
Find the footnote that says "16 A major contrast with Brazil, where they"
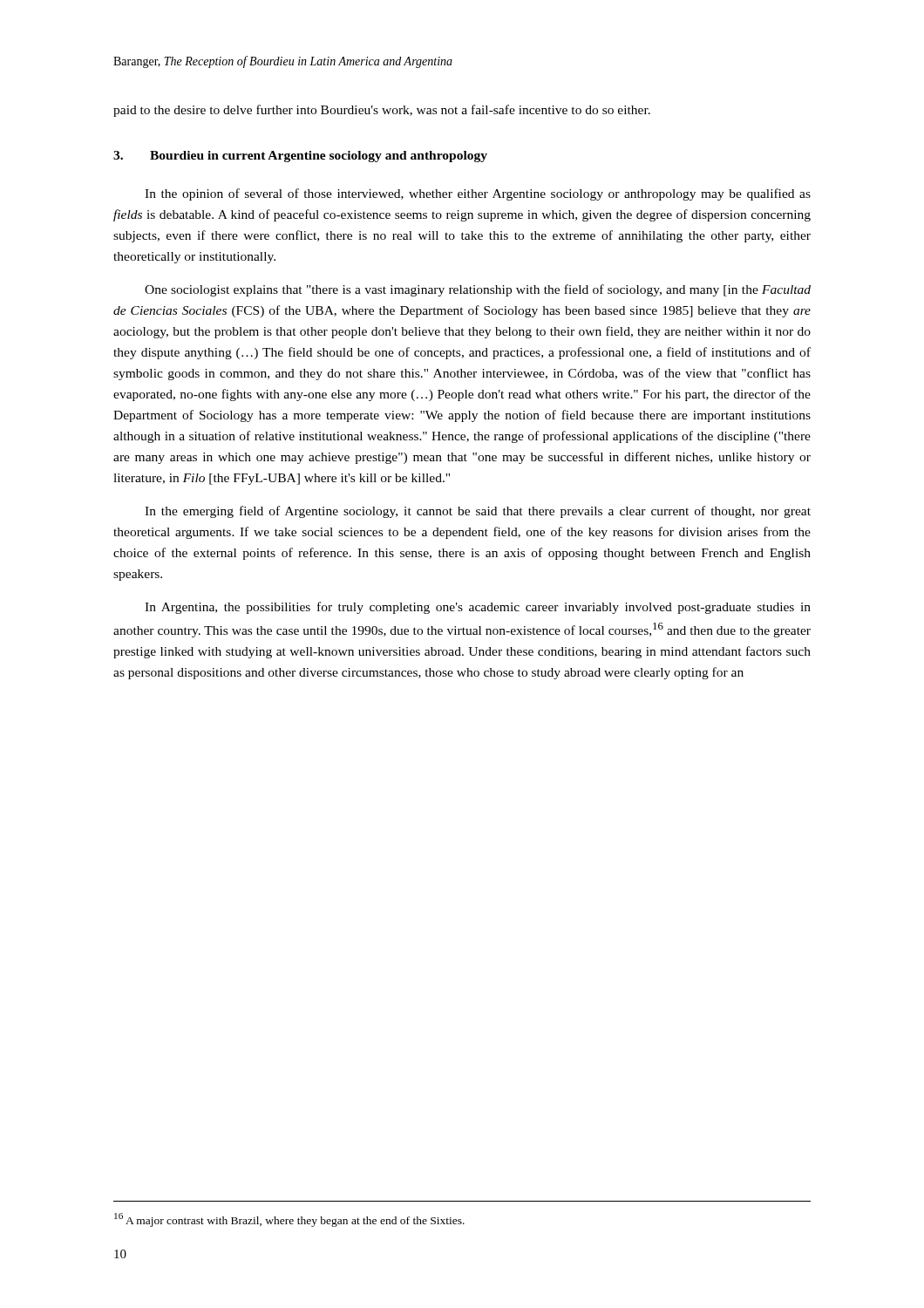click(x=289, y=1218)
